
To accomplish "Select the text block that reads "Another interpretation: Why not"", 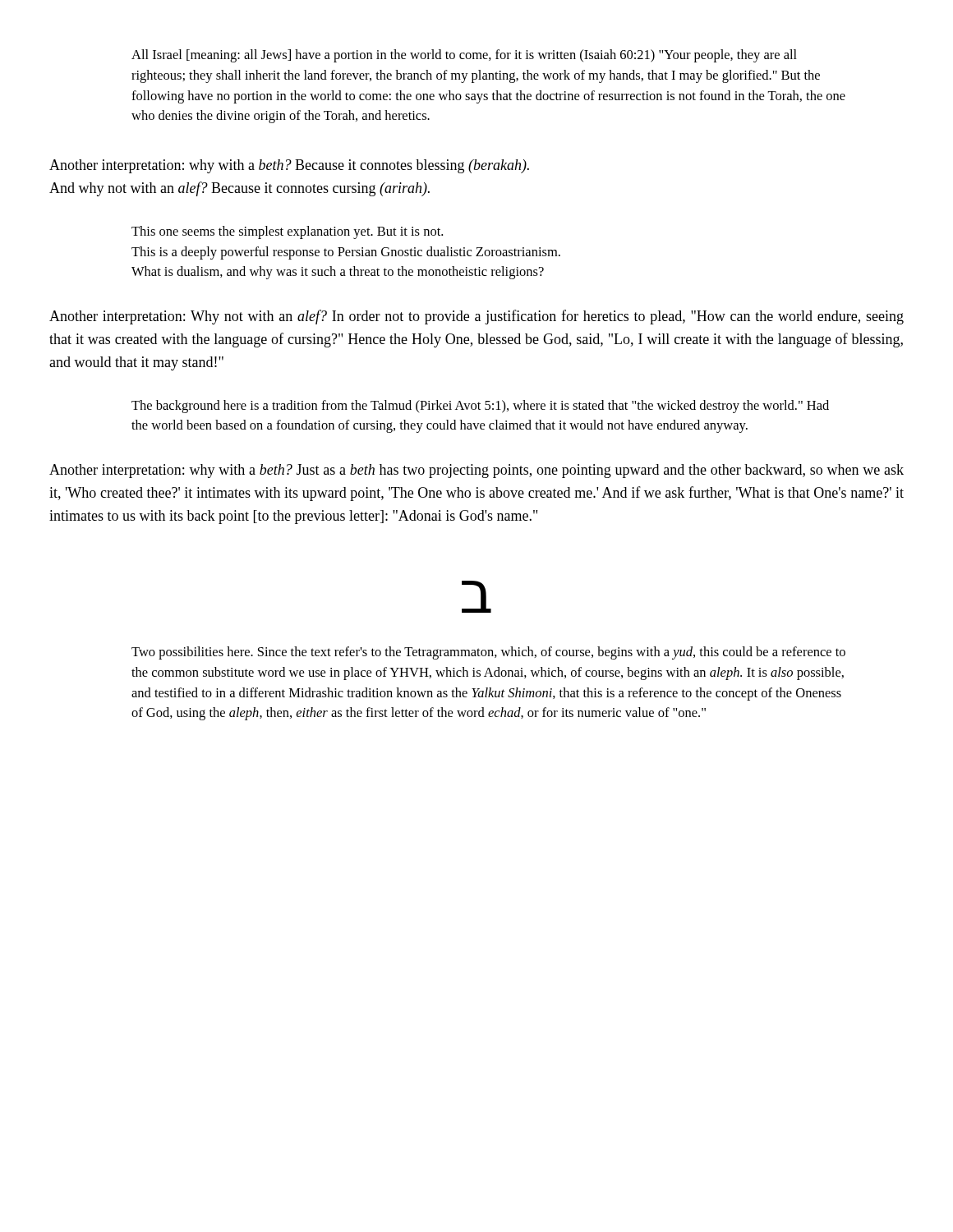I will tap(476, 339).
